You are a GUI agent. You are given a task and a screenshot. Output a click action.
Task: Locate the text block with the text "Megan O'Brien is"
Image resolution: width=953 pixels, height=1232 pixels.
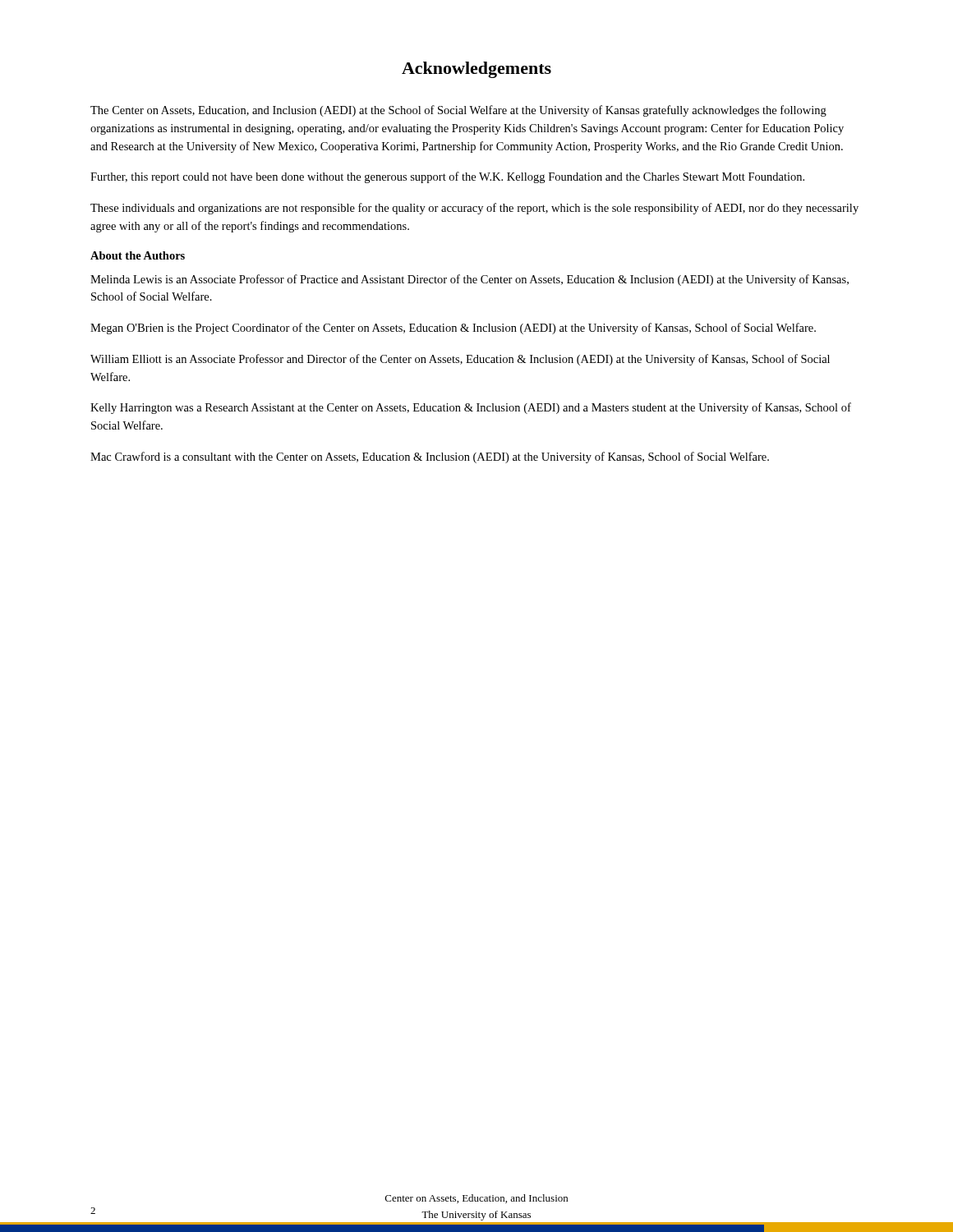click(x=453, y=328)
